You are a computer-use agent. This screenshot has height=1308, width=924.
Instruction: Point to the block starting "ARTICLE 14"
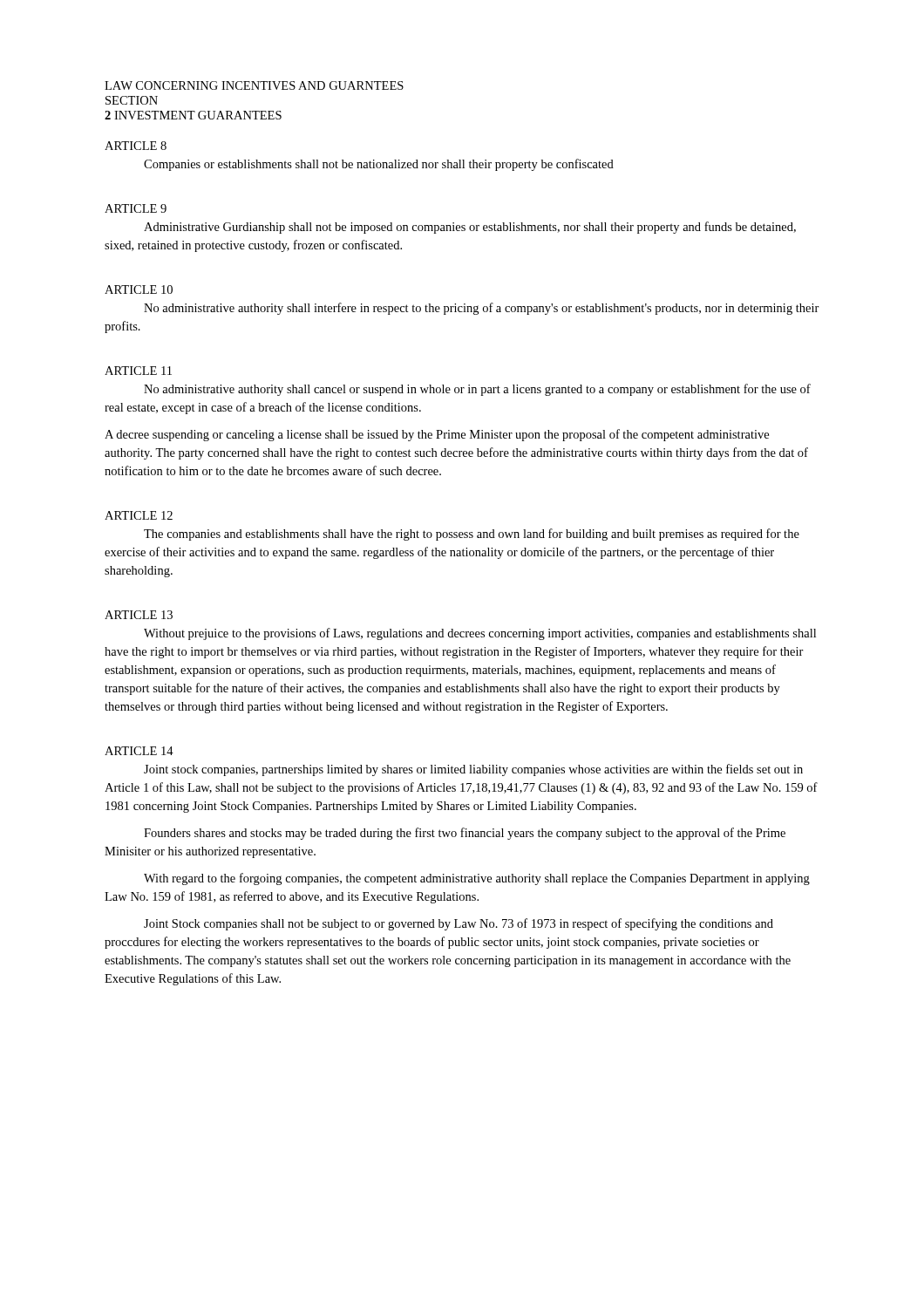click(139, 751)
